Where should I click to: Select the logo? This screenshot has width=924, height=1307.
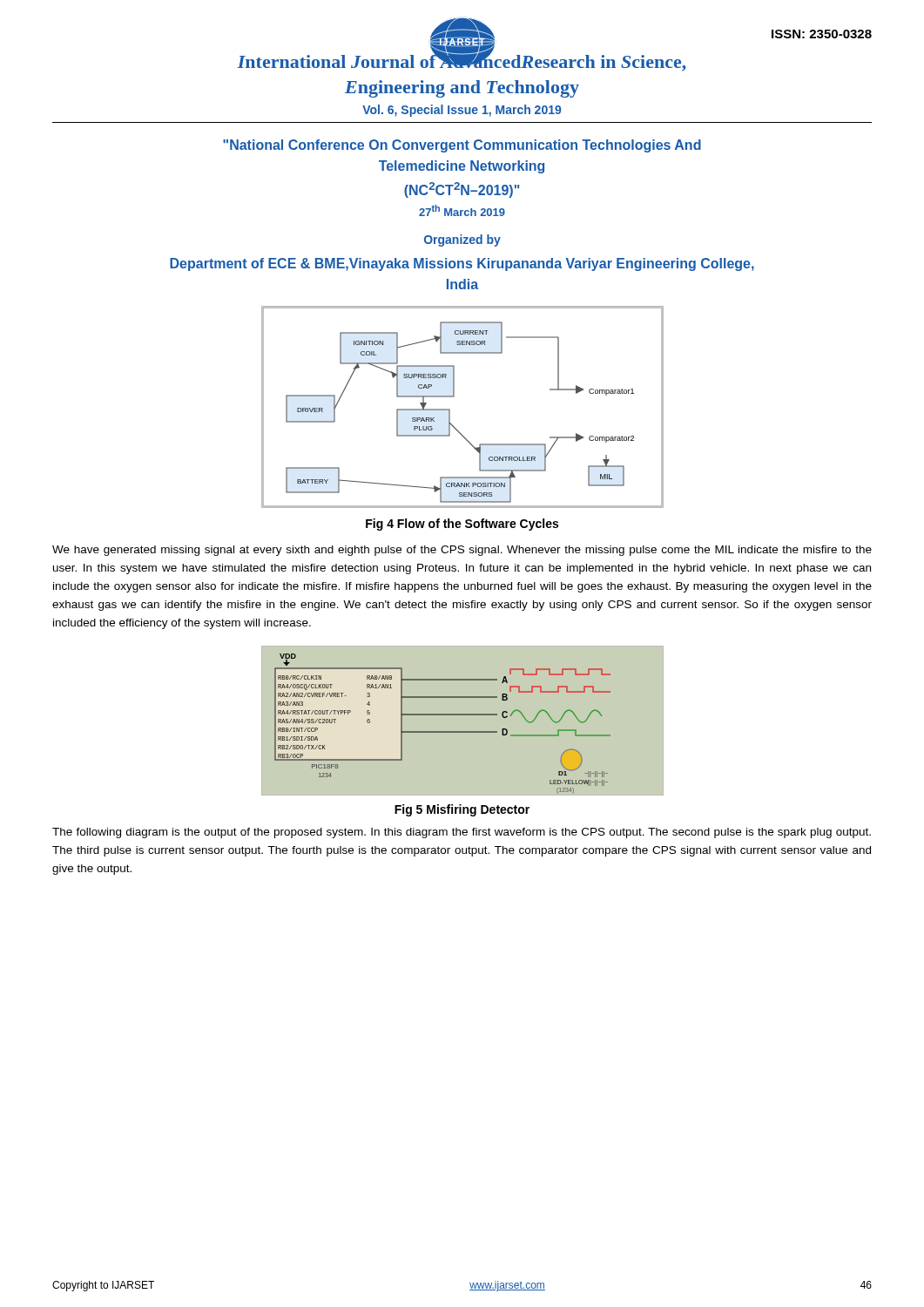tap(462, 44)
